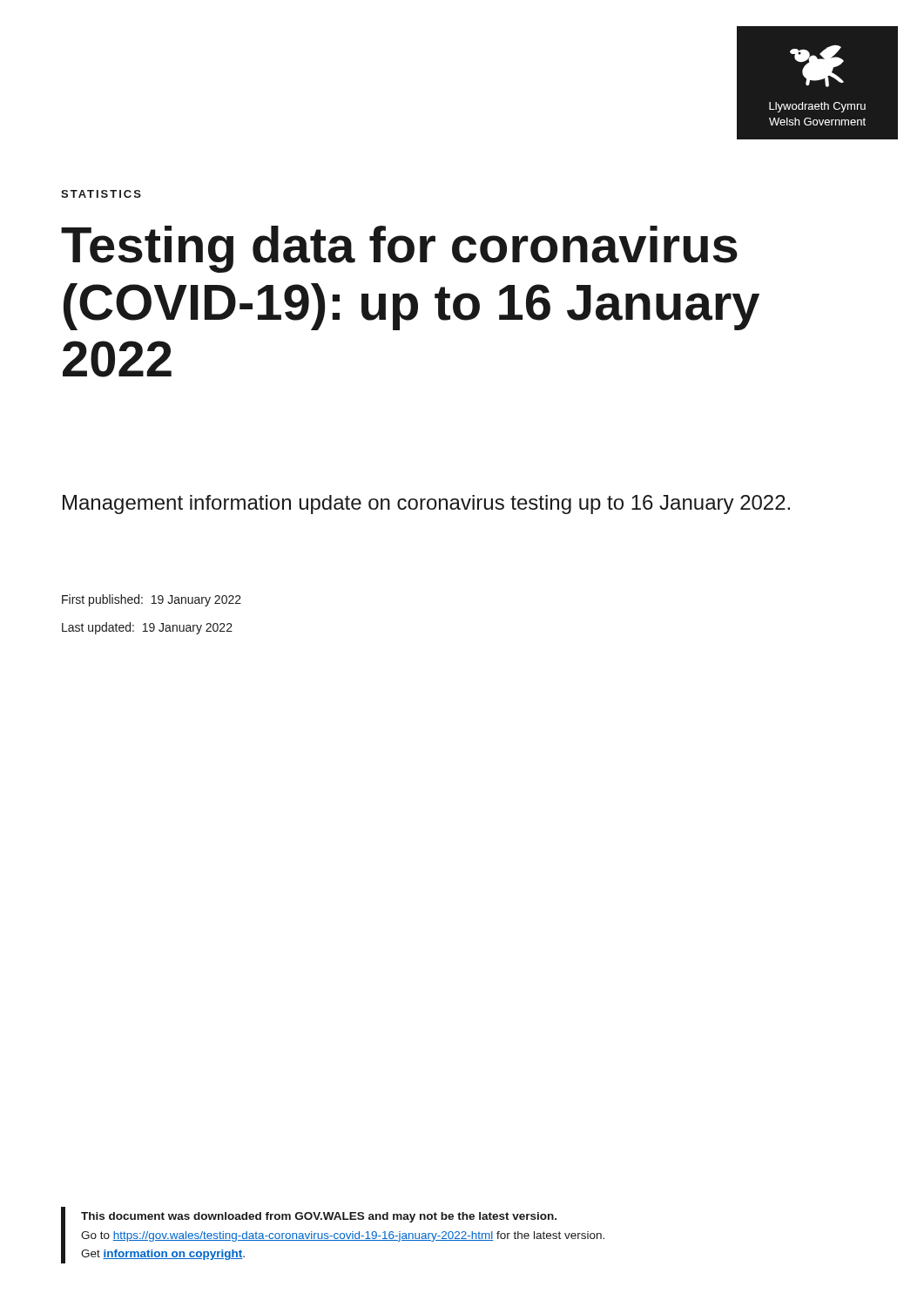Navigate to the text starting "First published: 19 January 2022"
This screenshot has width=924, height=1307.
[x=151, y=599]
